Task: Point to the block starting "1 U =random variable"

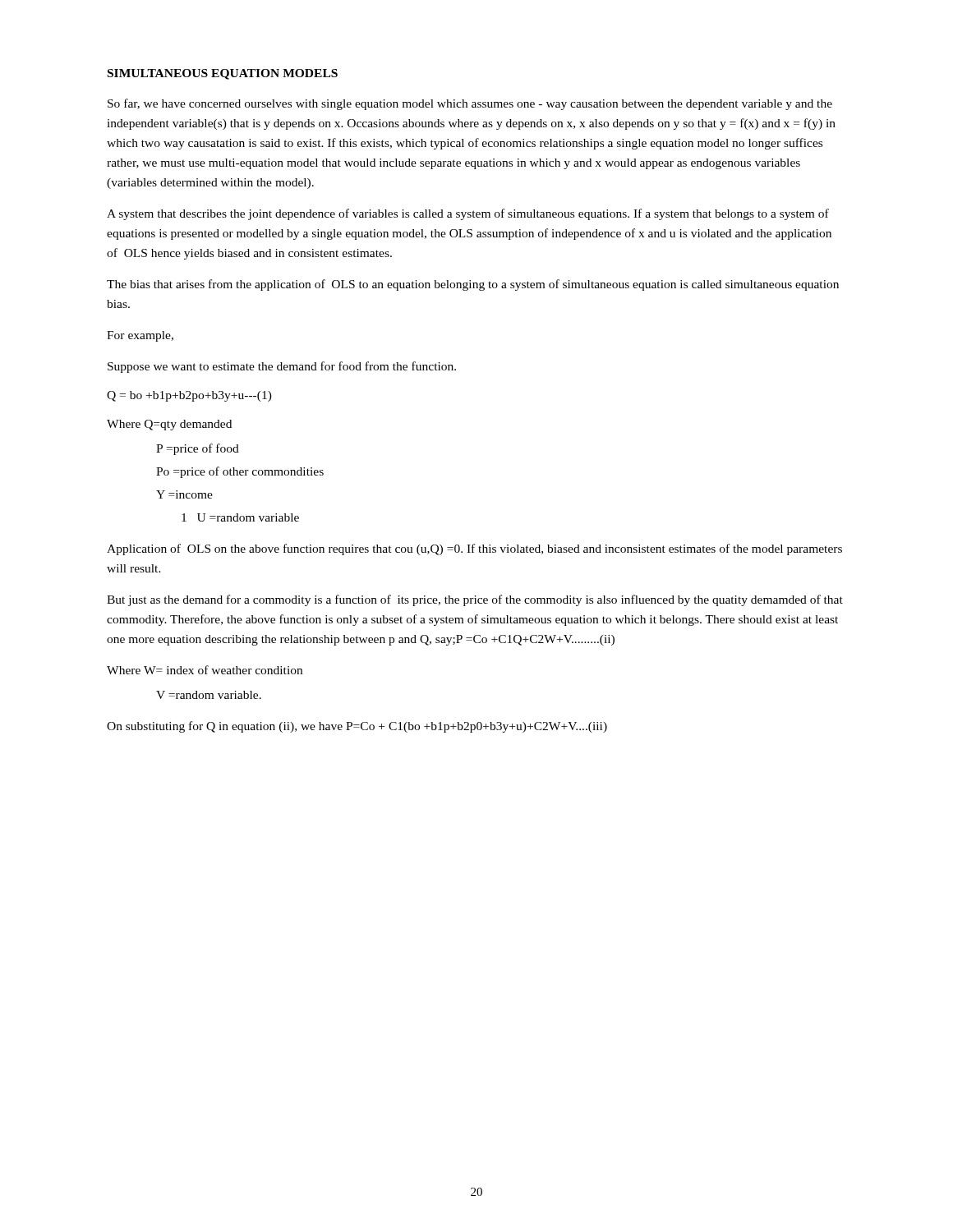Action: click(x=240, y=517)
